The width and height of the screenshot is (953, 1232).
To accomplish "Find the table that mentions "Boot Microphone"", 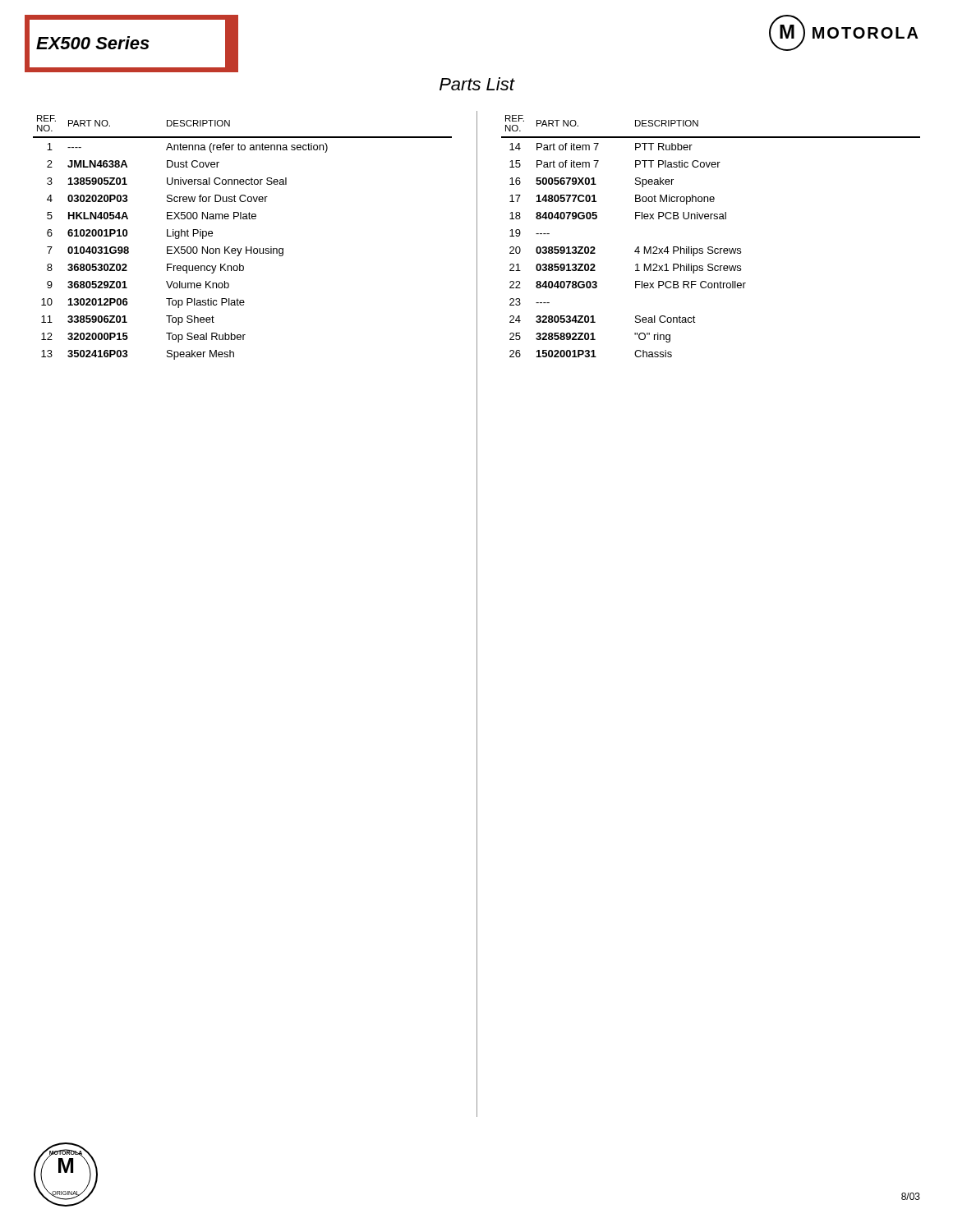I will 711,237.
